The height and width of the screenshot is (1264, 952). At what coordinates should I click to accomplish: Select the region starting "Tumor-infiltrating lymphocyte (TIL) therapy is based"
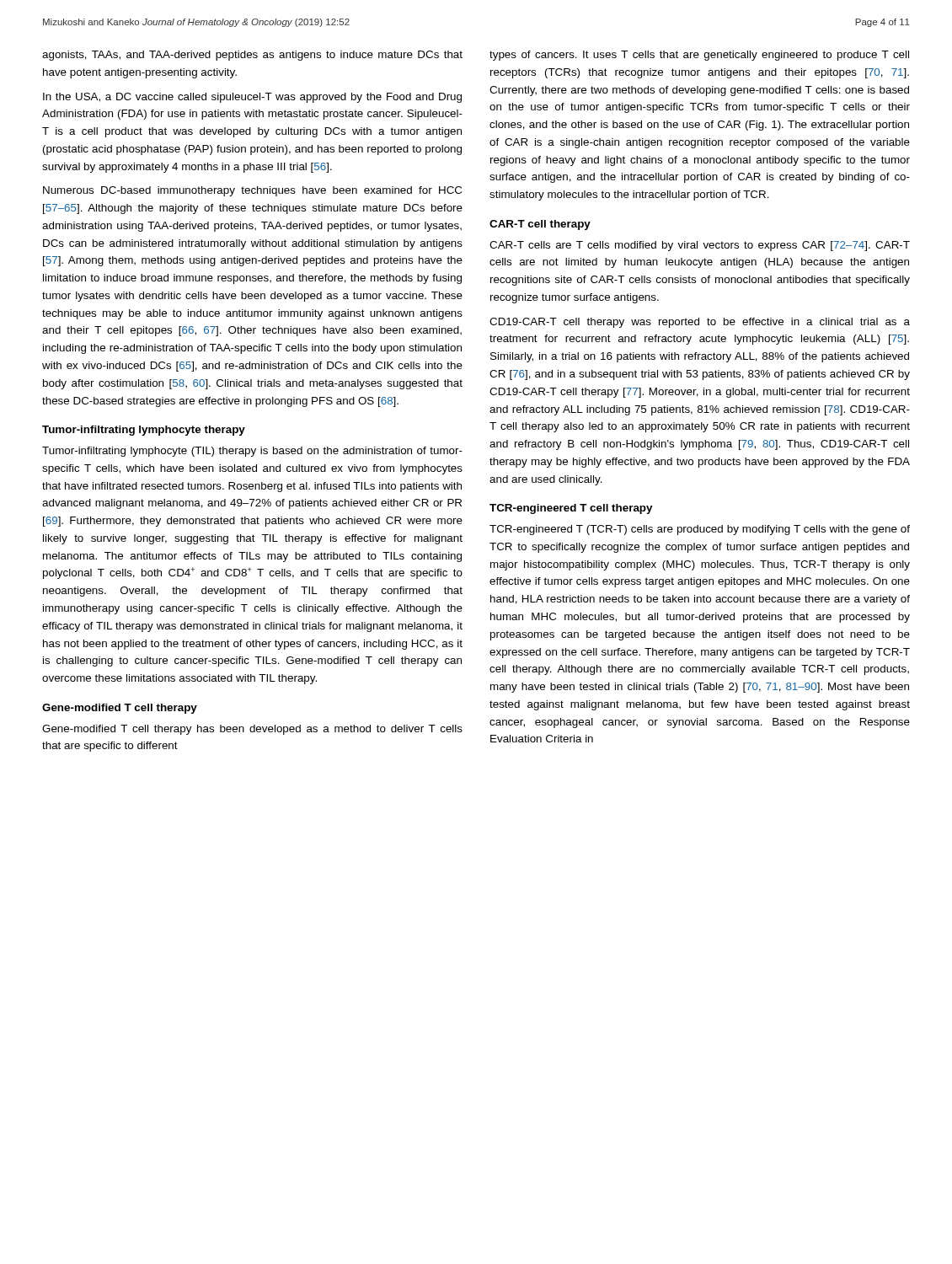click(252, 565)
